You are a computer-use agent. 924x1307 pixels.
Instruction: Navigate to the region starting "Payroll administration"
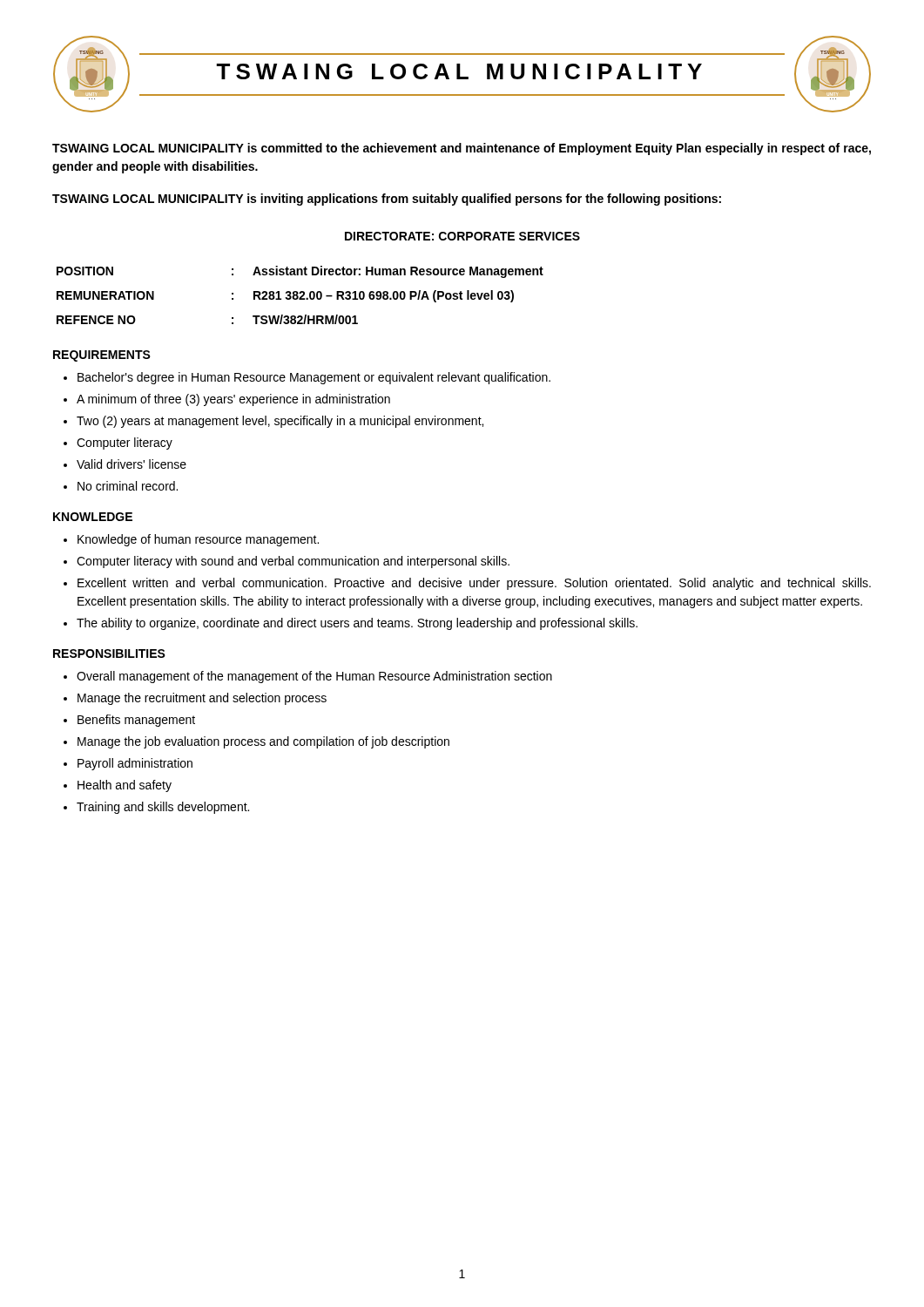[x=135, y=763]
